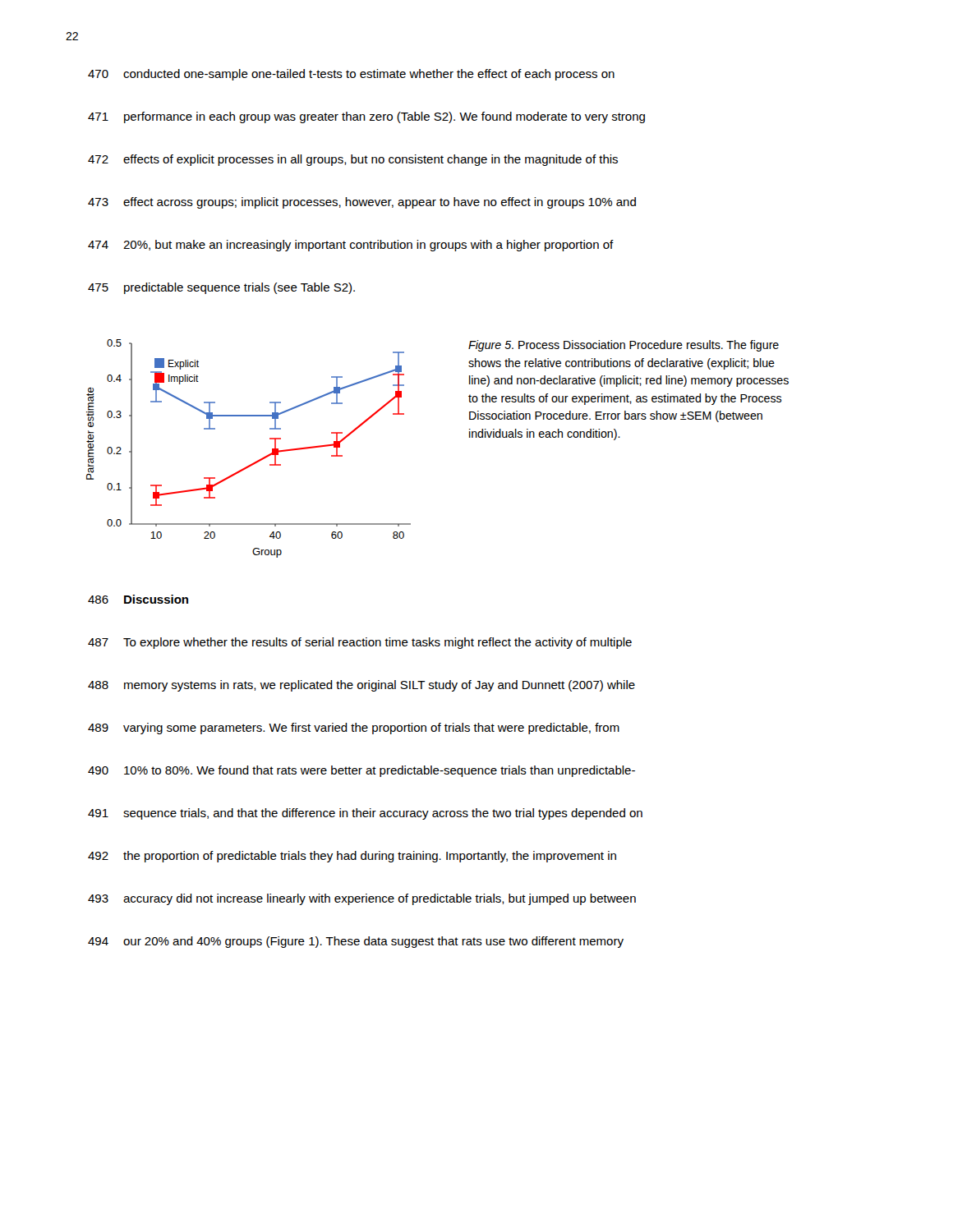Find the block on this page that starts "494 our 20% and 40% groups (Figure 1)."

click(x=345, y=942)
